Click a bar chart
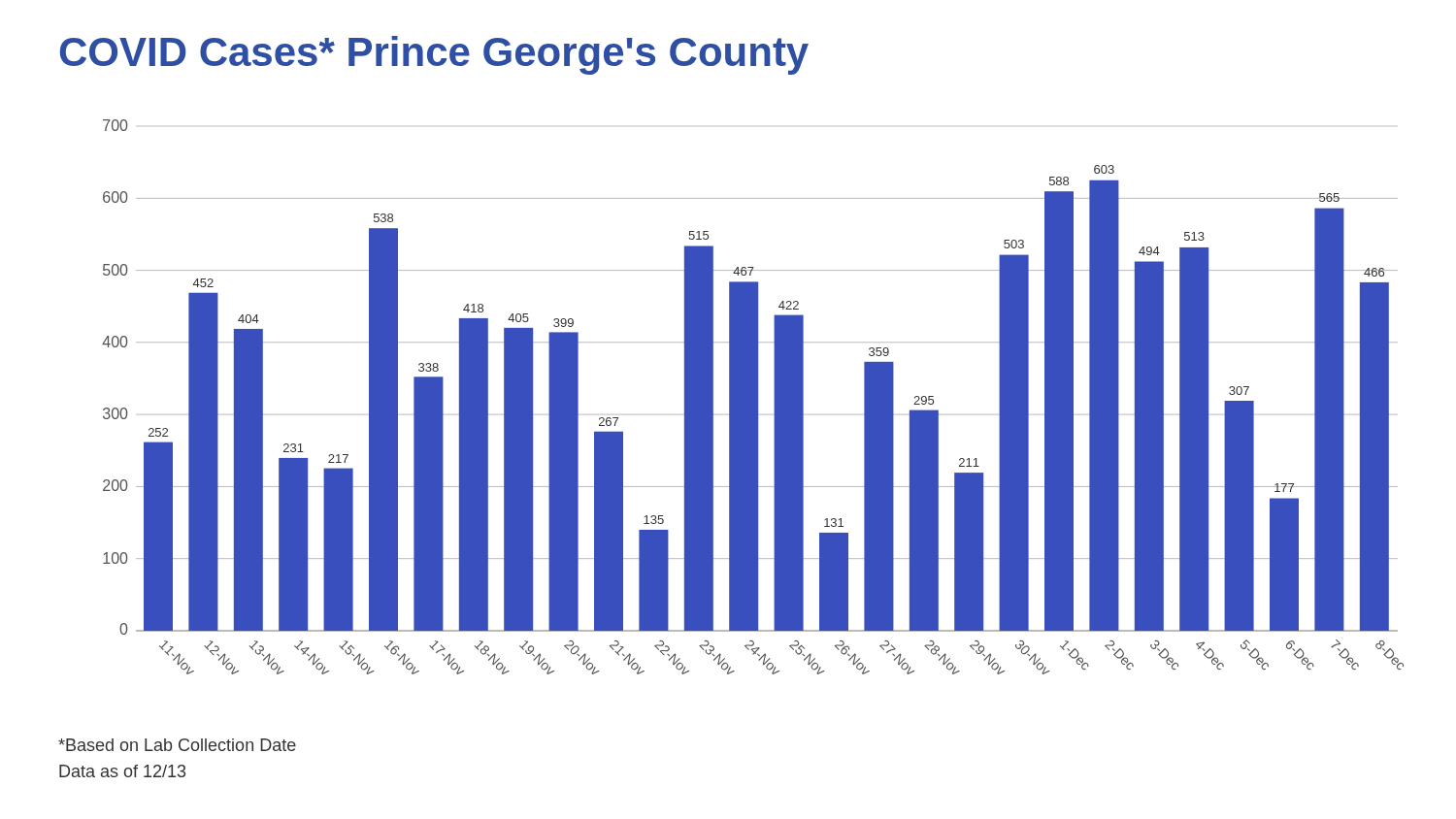The height and width of the screenshot is (819, 1456). pyautogui.click(x=738, y=408)
